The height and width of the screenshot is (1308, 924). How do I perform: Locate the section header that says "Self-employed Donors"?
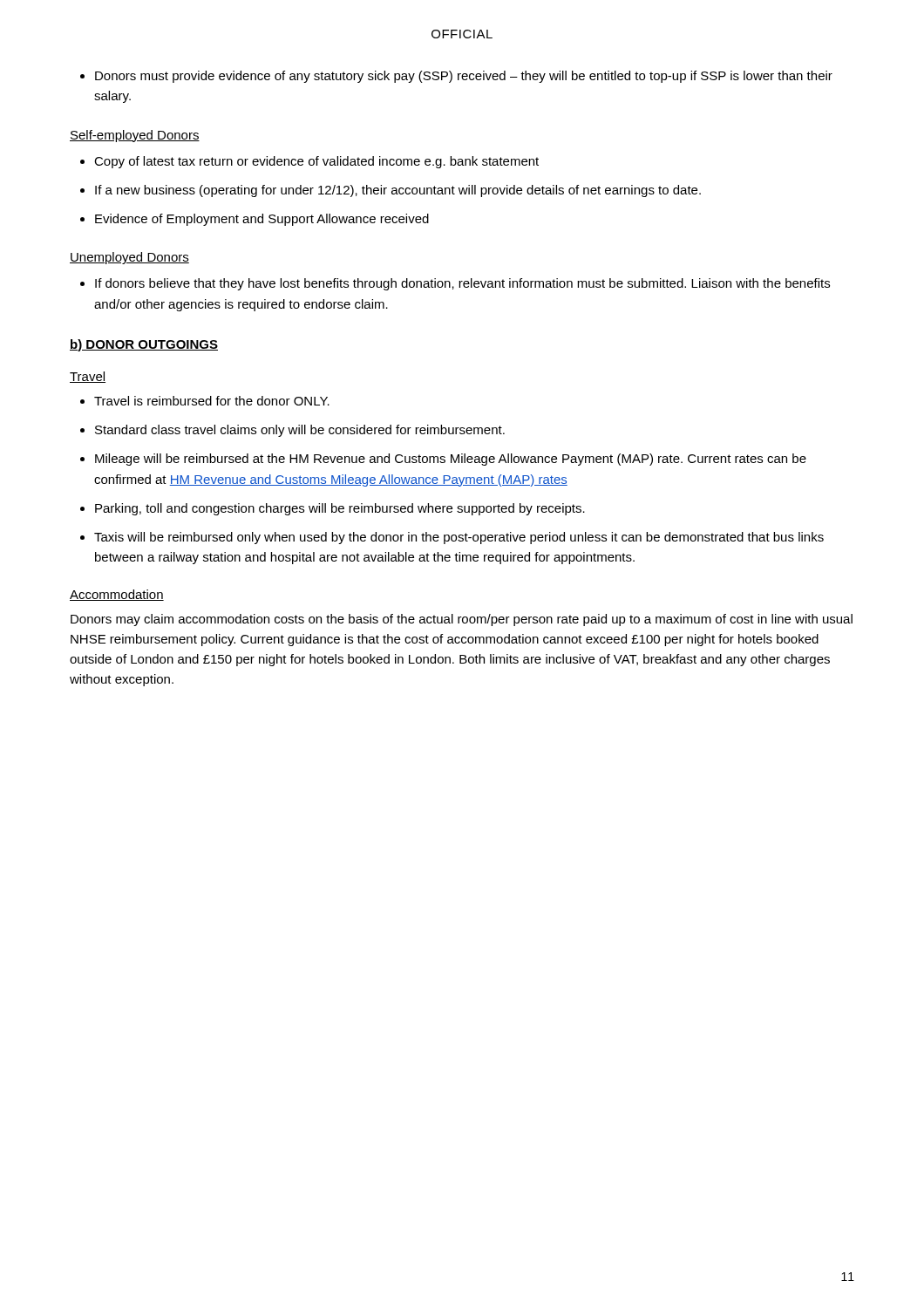134,134
